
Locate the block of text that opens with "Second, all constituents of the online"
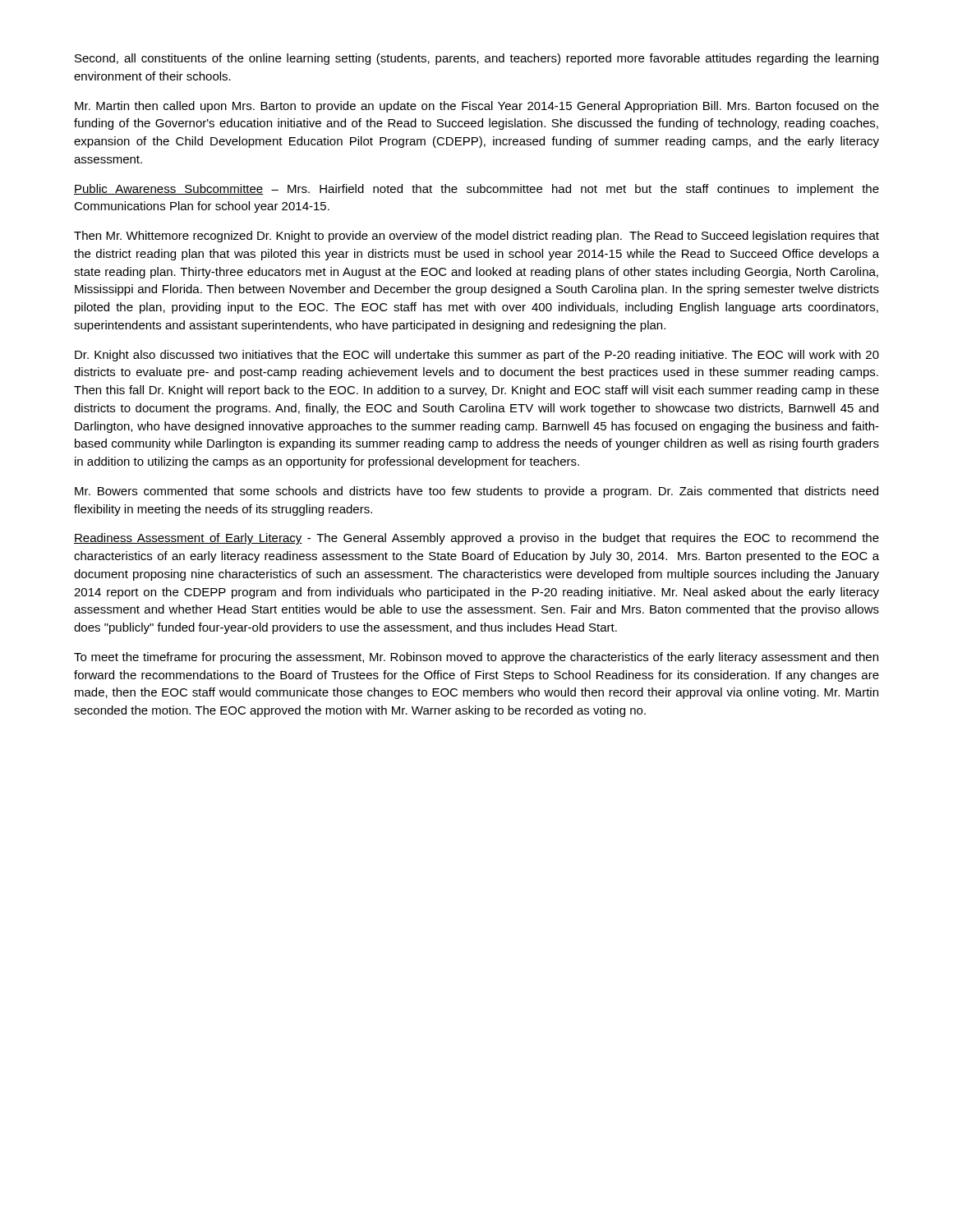[476, 67]
